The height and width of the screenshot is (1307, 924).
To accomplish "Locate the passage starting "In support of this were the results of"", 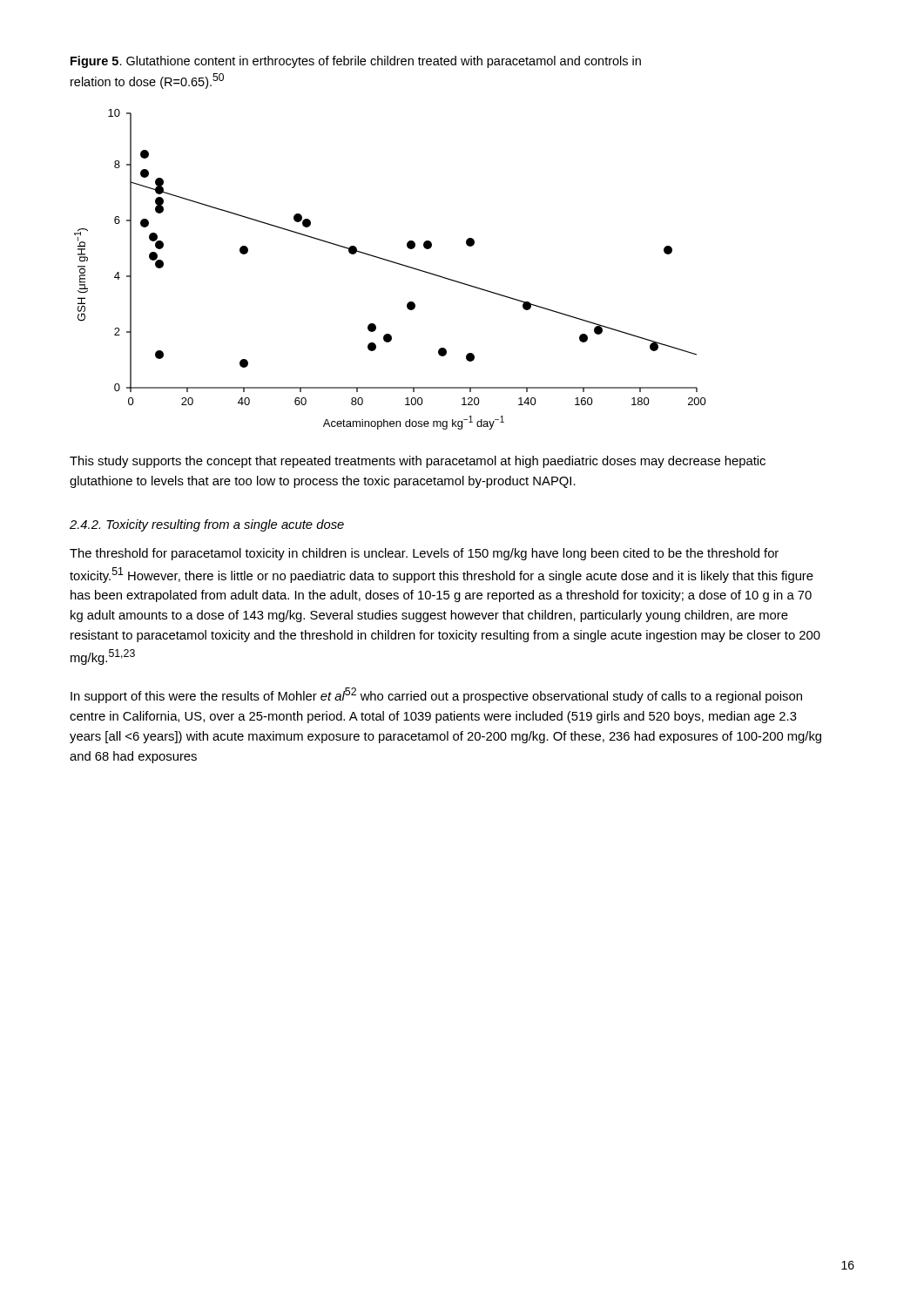I will coord(446,724).
